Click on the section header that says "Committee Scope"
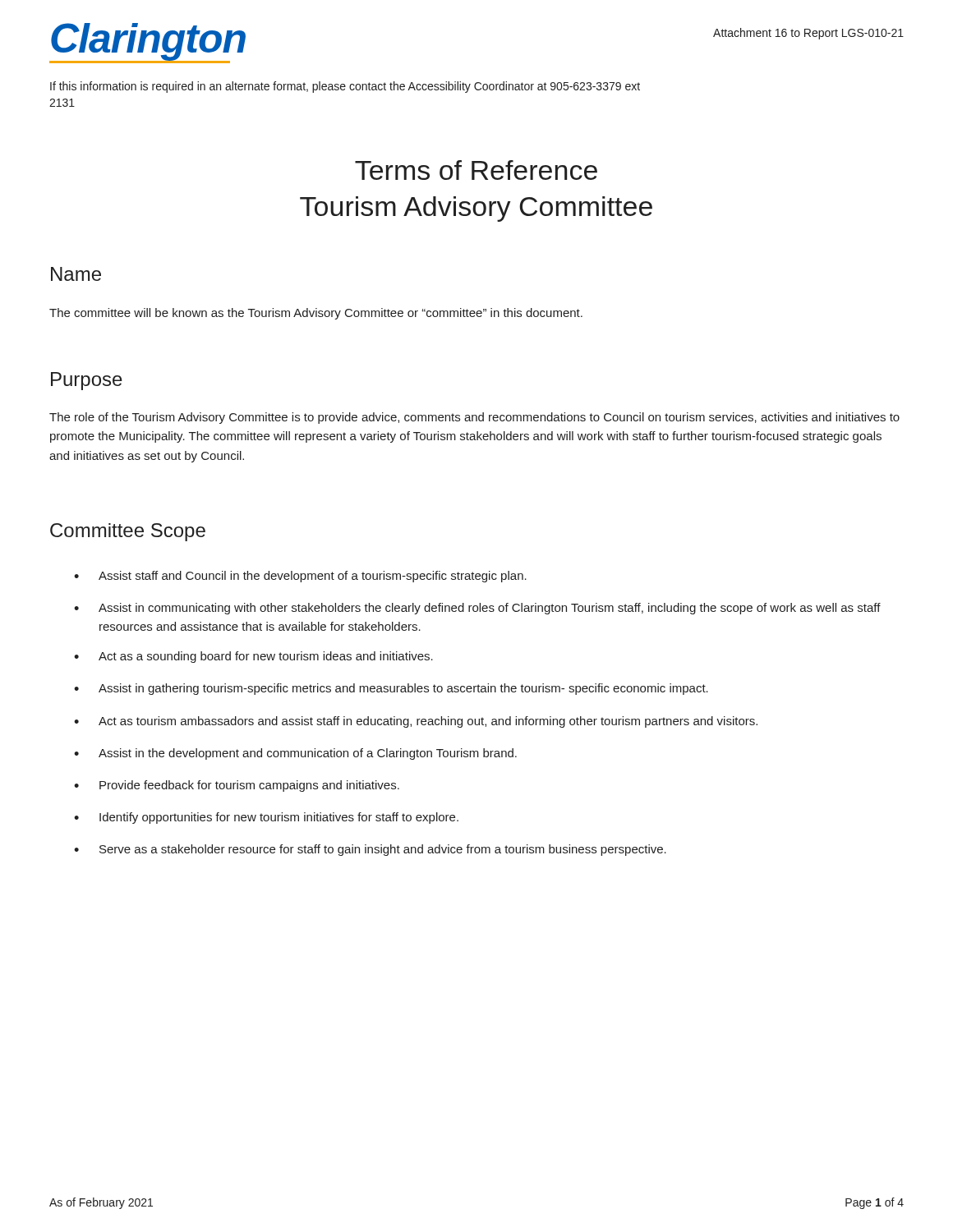Screen dimensions: 1232x953 [x=128, y=530]
